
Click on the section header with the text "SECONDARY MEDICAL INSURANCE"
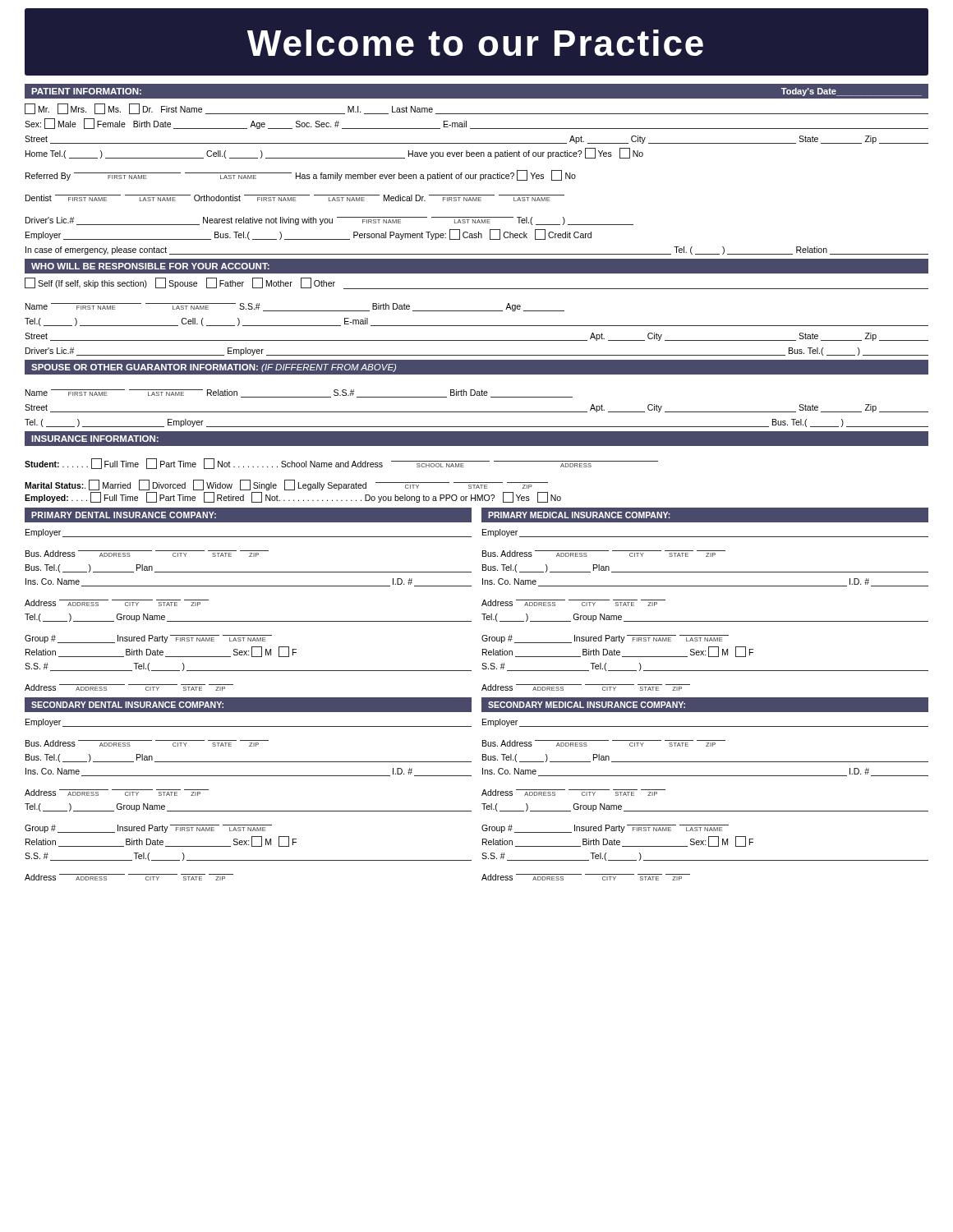click(587, 705)
